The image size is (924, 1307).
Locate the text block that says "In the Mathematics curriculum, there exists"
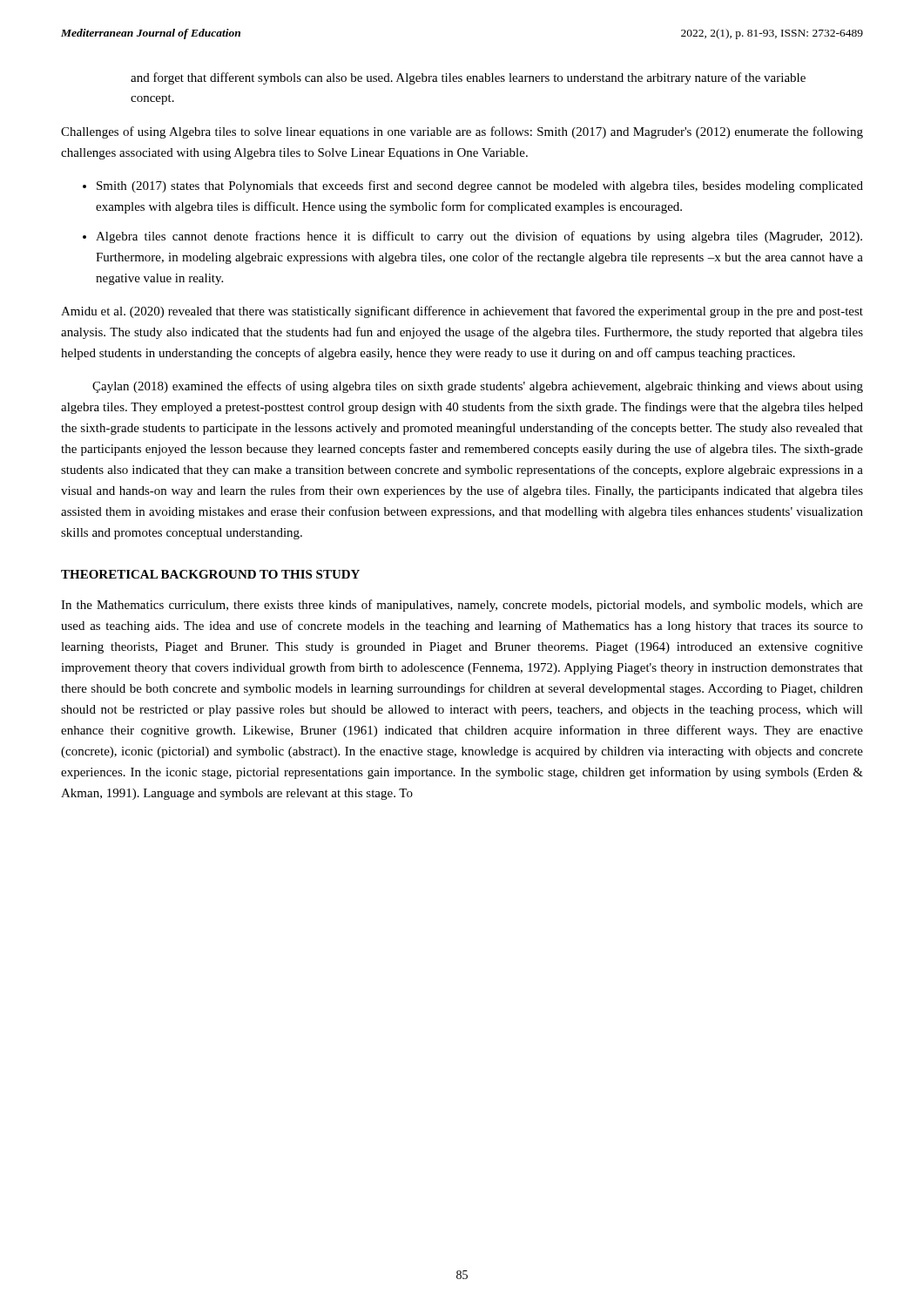[462, 698]
